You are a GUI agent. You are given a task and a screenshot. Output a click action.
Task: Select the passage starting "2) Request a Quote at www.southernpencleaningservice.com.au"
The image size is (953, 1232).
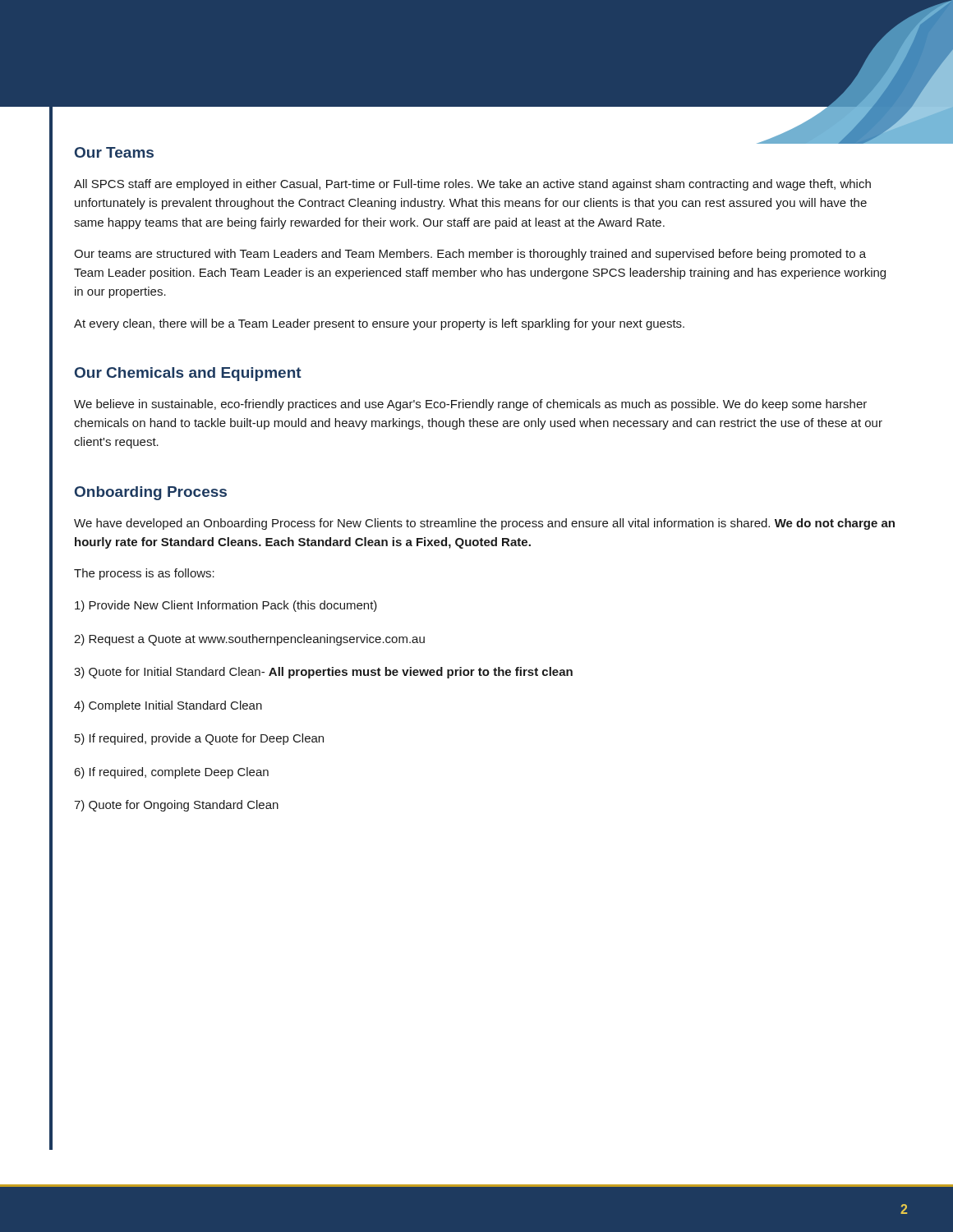(249, 640)
